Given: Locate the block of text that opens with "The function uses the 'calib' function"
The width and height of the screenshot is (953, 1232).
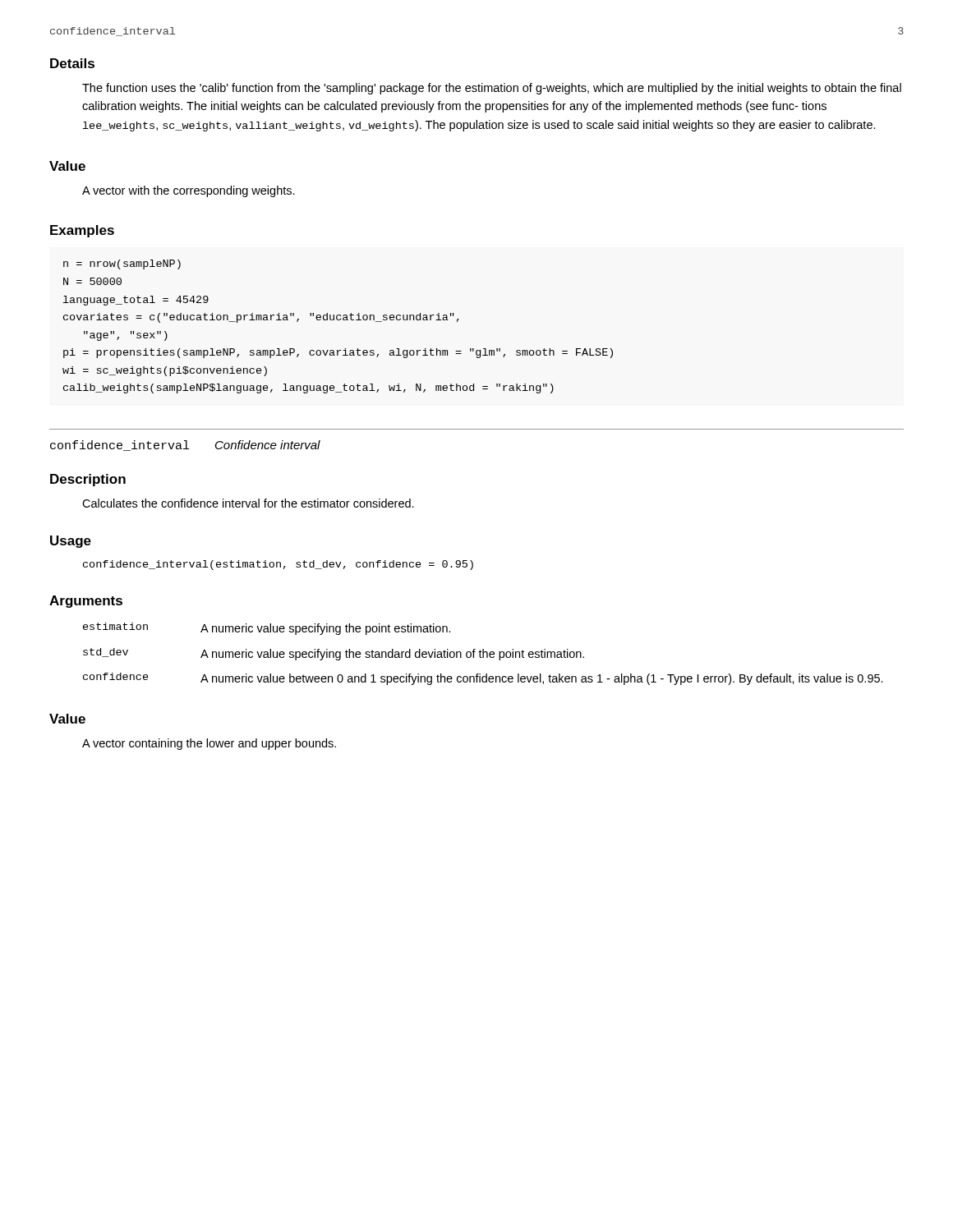Looking at the screenshot, I should coord(492,107).
